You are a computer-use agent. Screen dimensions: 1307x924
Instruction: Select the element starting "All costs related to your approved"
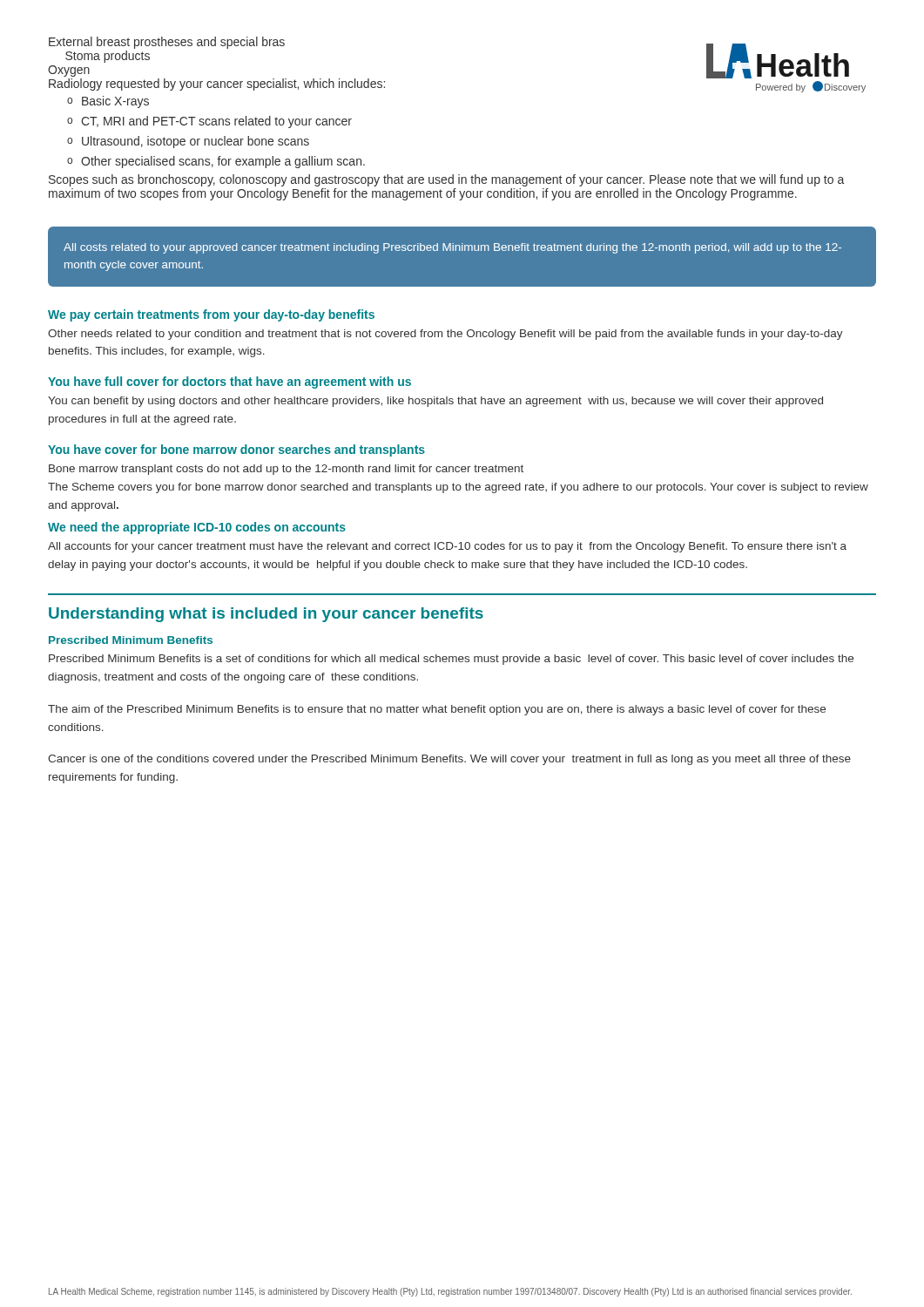[453, 256]
